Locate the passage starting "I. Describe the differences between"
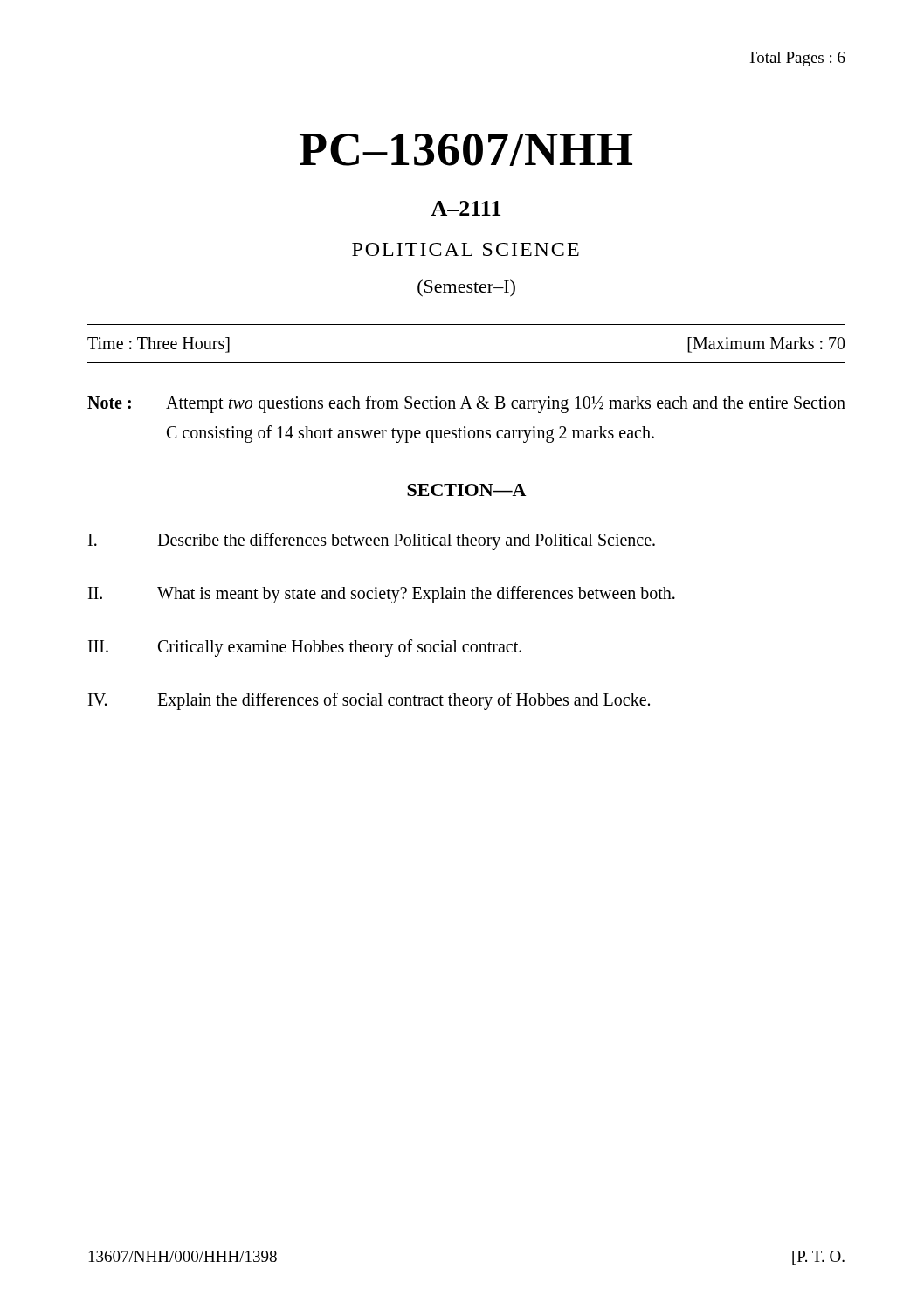The image size is (924, 1310). click(466, 540)
